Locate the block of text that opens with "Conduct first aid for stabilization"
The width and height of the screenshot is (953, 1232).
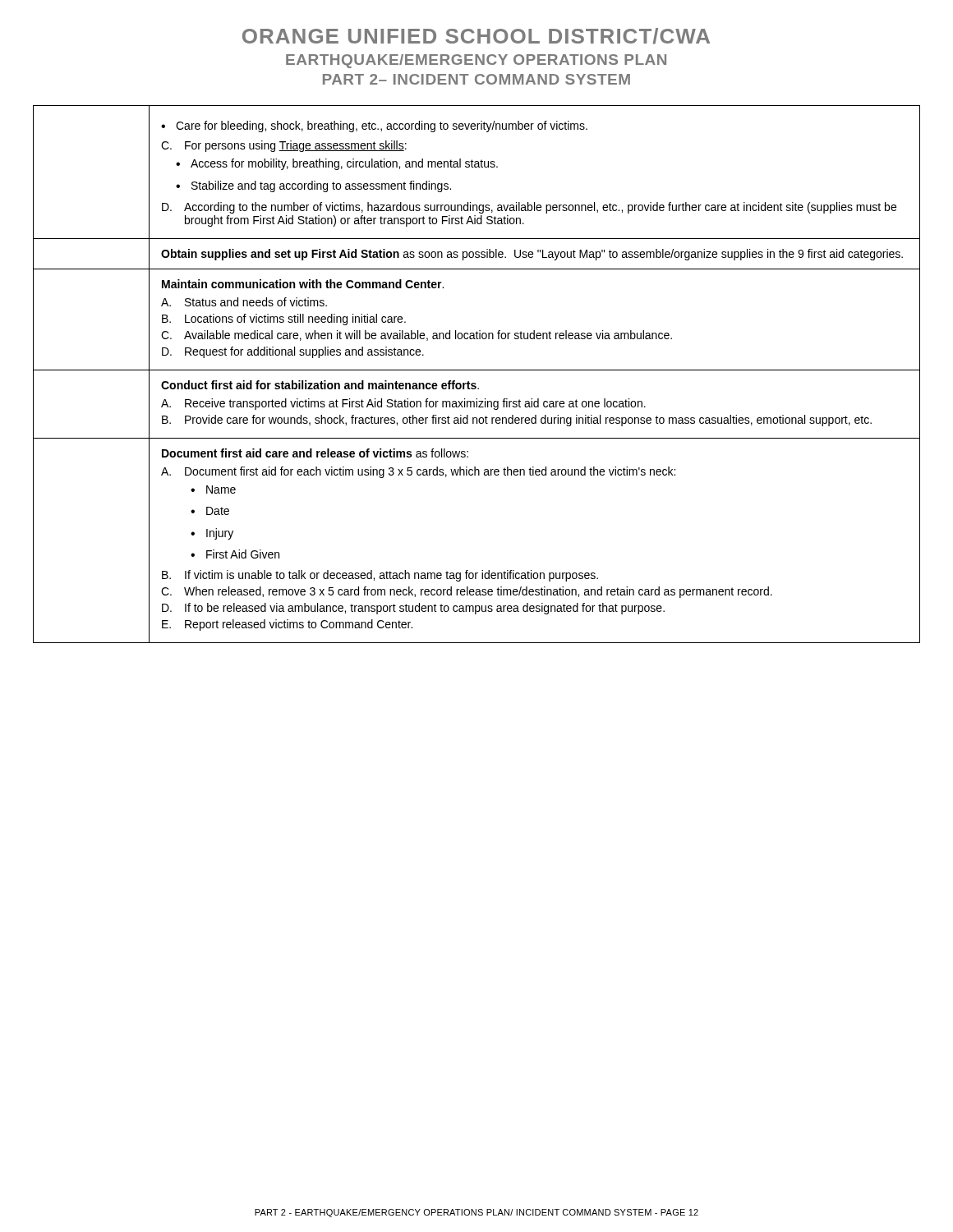320,385
